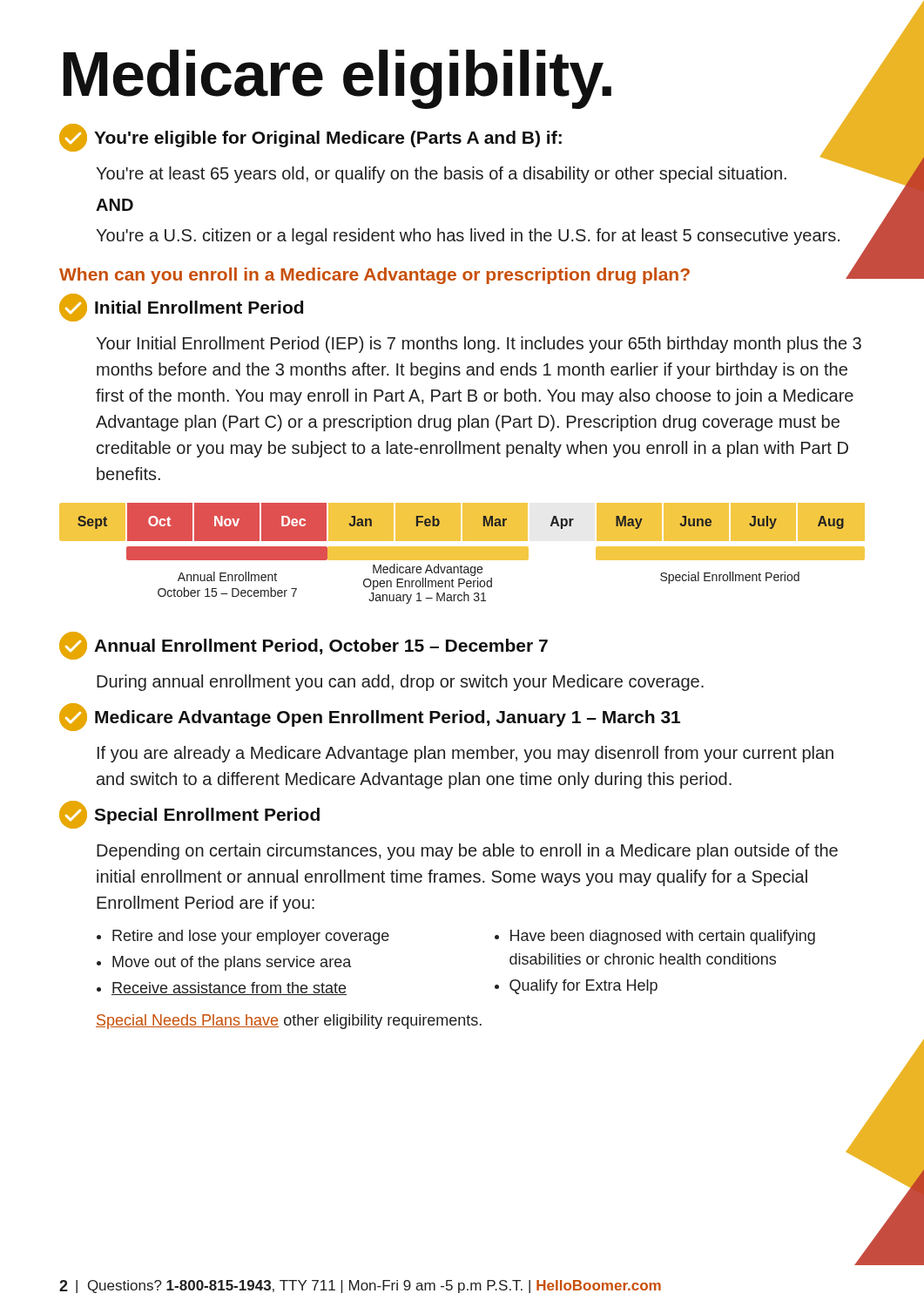This screenshot has width=924, height=1307.
Task: Select the text block containing "Special Needs Plans have other"
Action: tap(289, 1020)
